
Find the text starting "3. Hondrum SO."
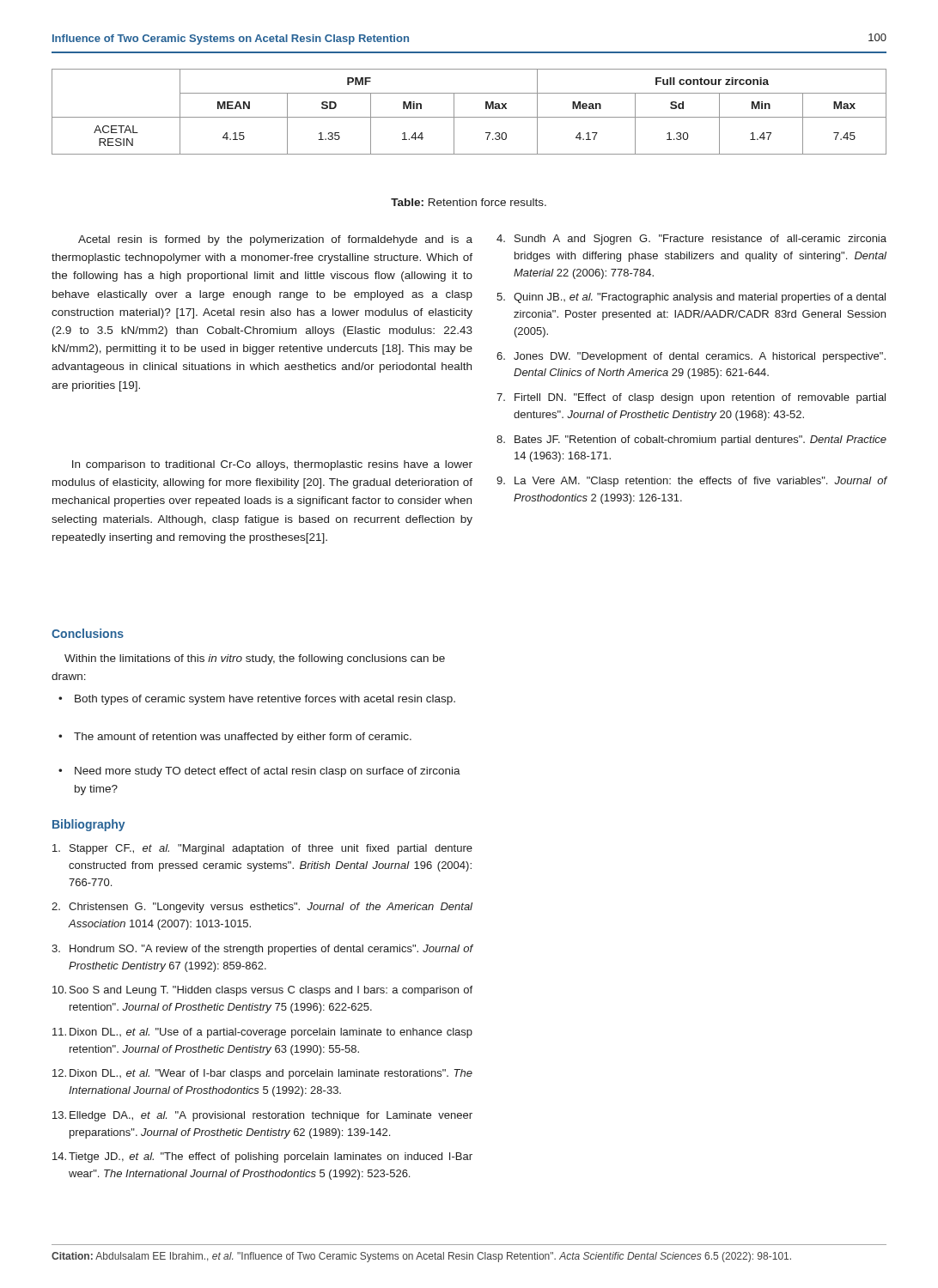click(x=262, y=957)
